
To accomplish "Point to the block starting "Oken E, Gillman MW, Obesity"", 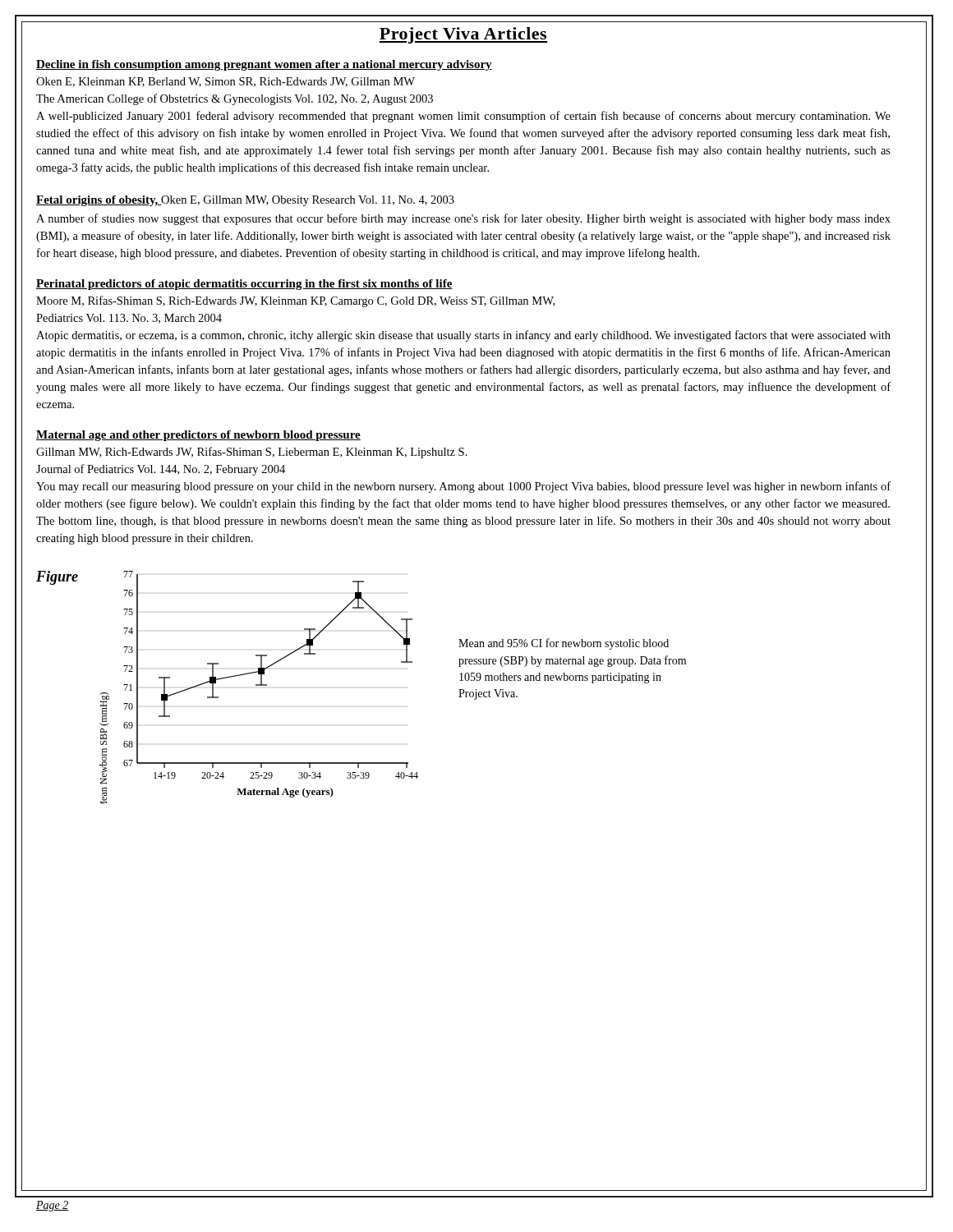I will click(308, 200).
